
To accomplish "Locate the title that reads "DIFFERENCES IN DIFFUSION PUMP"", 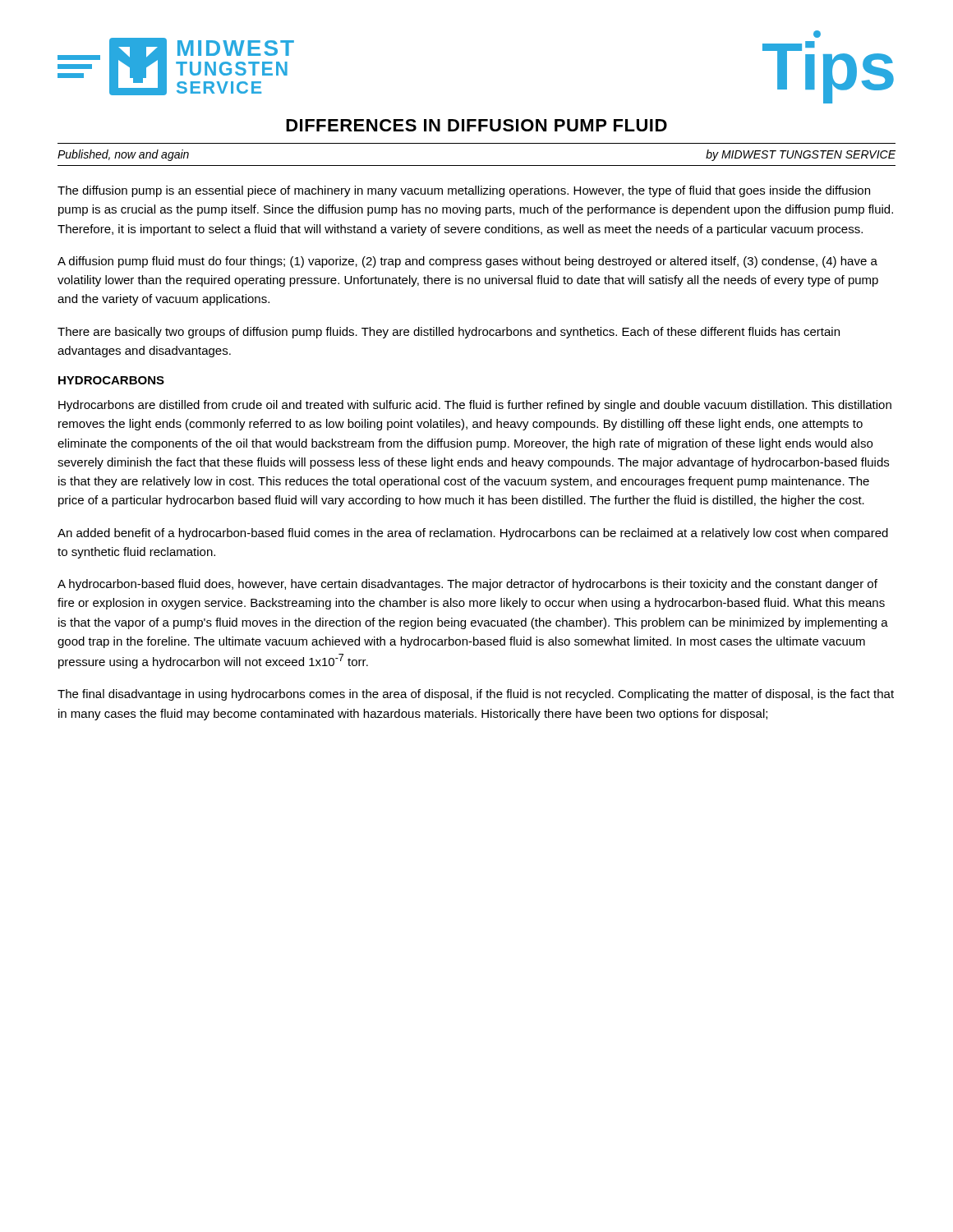I will tap(476, 125).
